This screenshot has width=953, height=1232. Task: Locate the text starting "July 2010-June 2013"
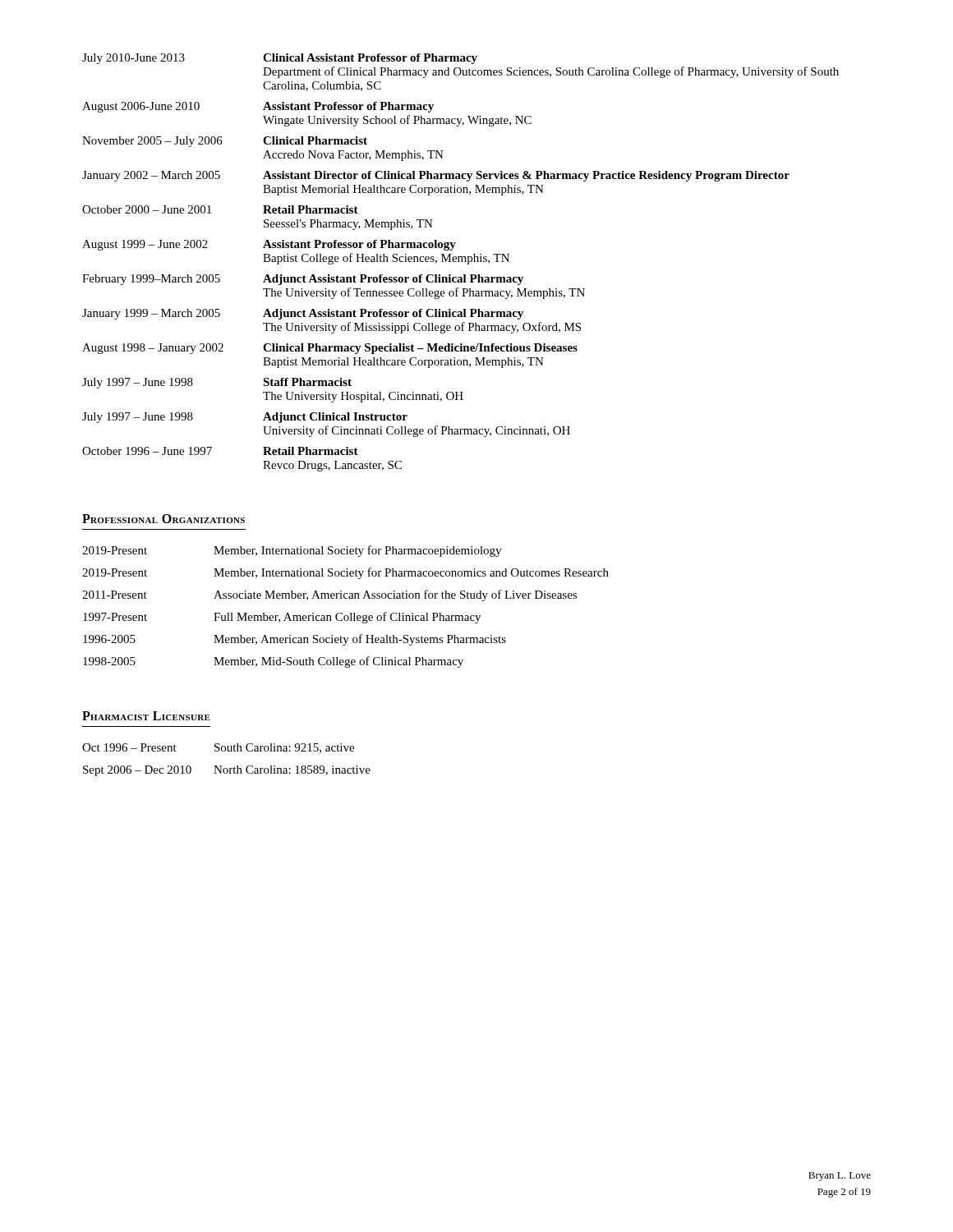[x=476, y=72]
